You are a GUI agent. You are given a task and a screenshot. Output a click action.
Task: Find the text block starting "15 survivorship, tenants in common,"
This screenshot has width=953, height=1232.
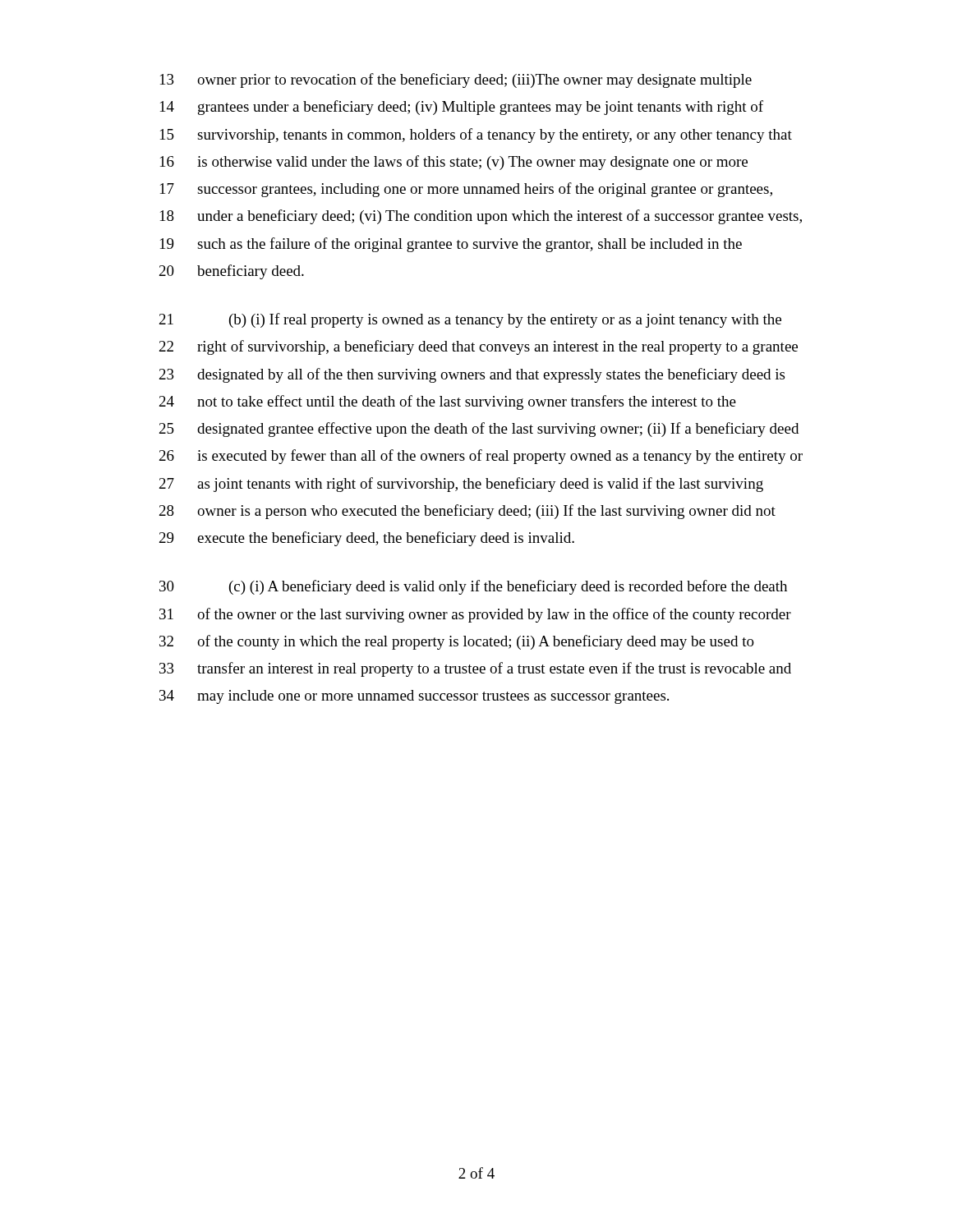pos(476,134)
